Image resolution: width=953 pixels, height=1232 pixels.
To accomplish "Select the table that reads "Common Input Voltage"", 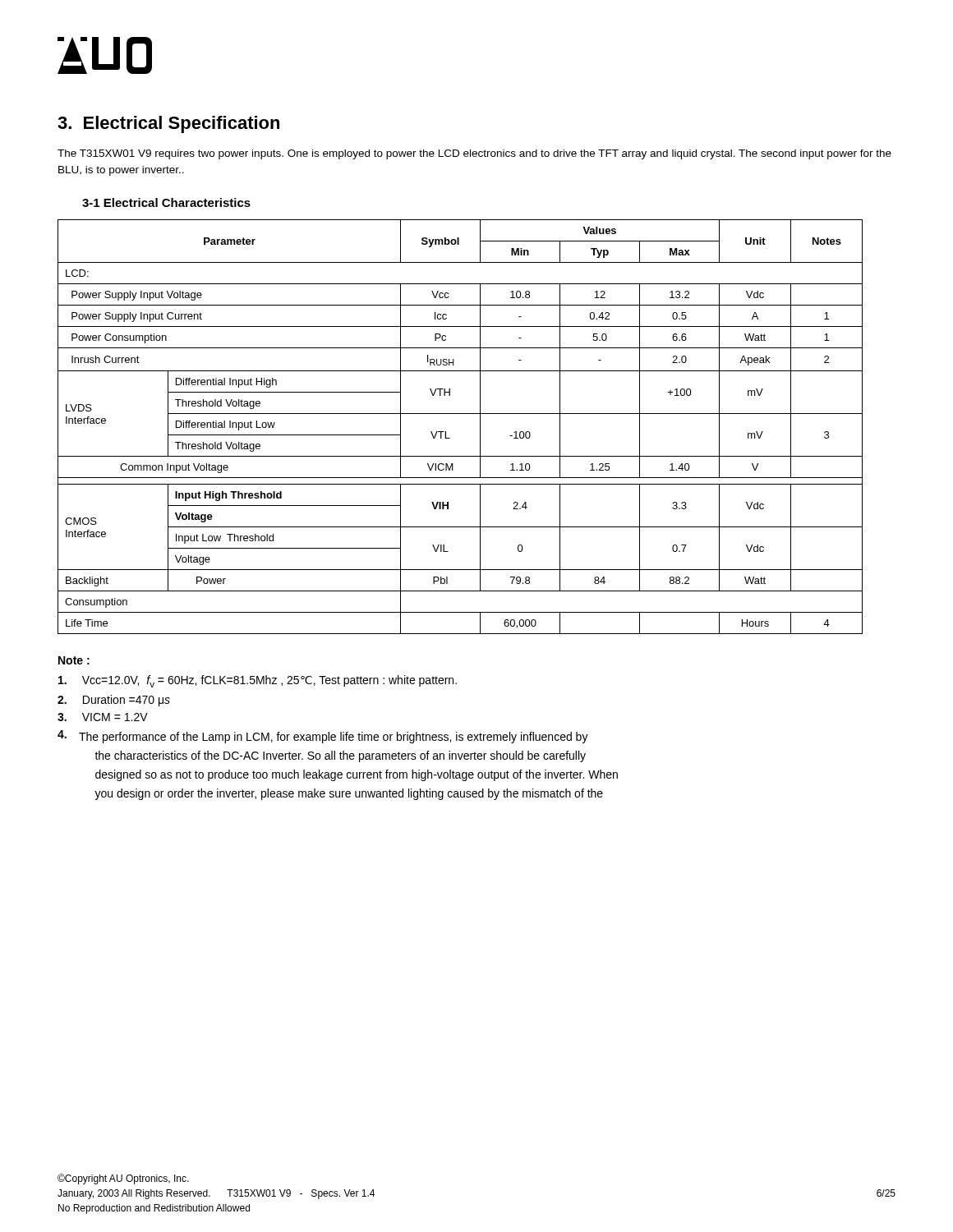I will coord(476,427).
